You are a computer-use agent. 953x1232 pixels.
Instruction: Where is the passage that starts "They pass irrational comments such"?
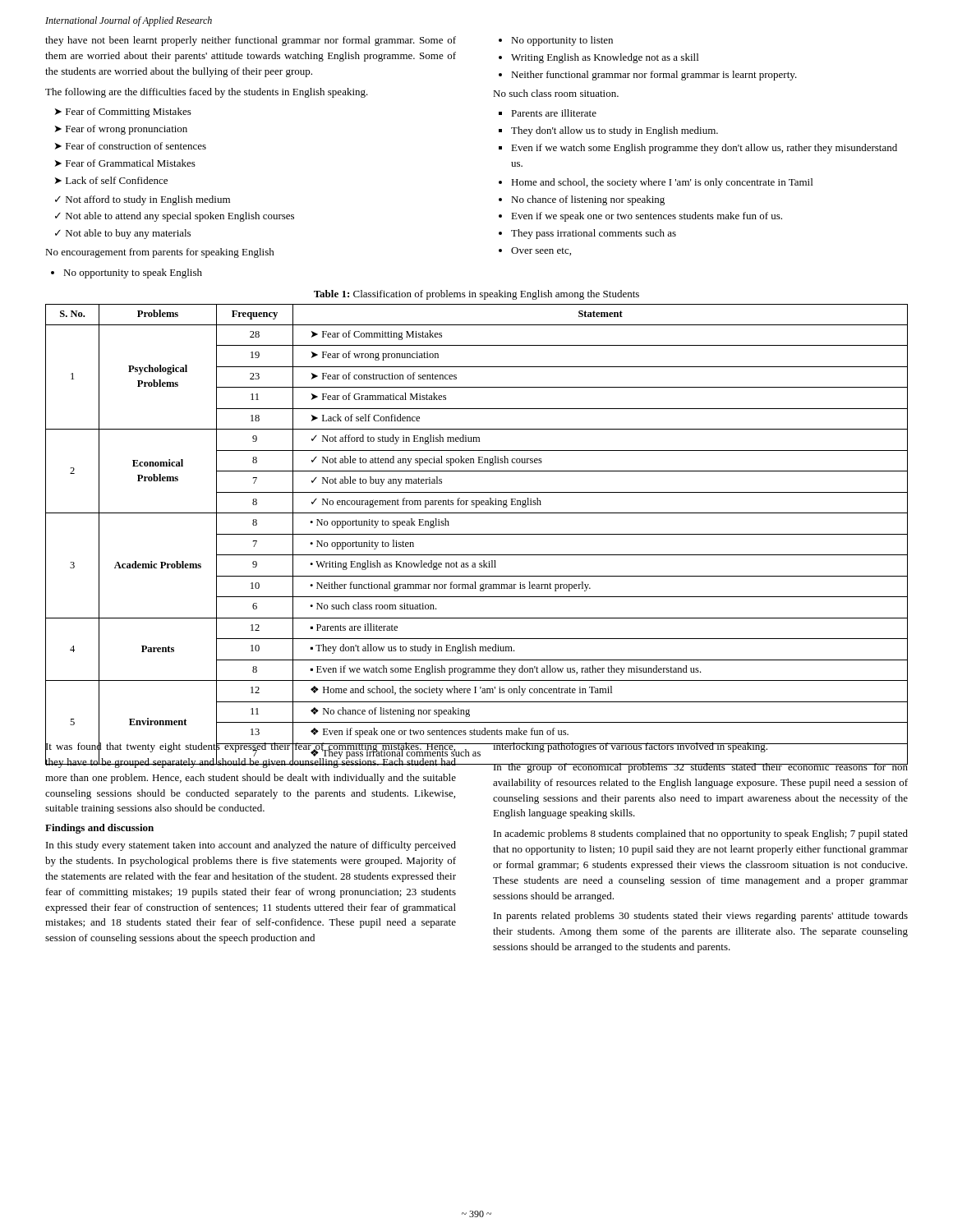click(x=594, y=233)
